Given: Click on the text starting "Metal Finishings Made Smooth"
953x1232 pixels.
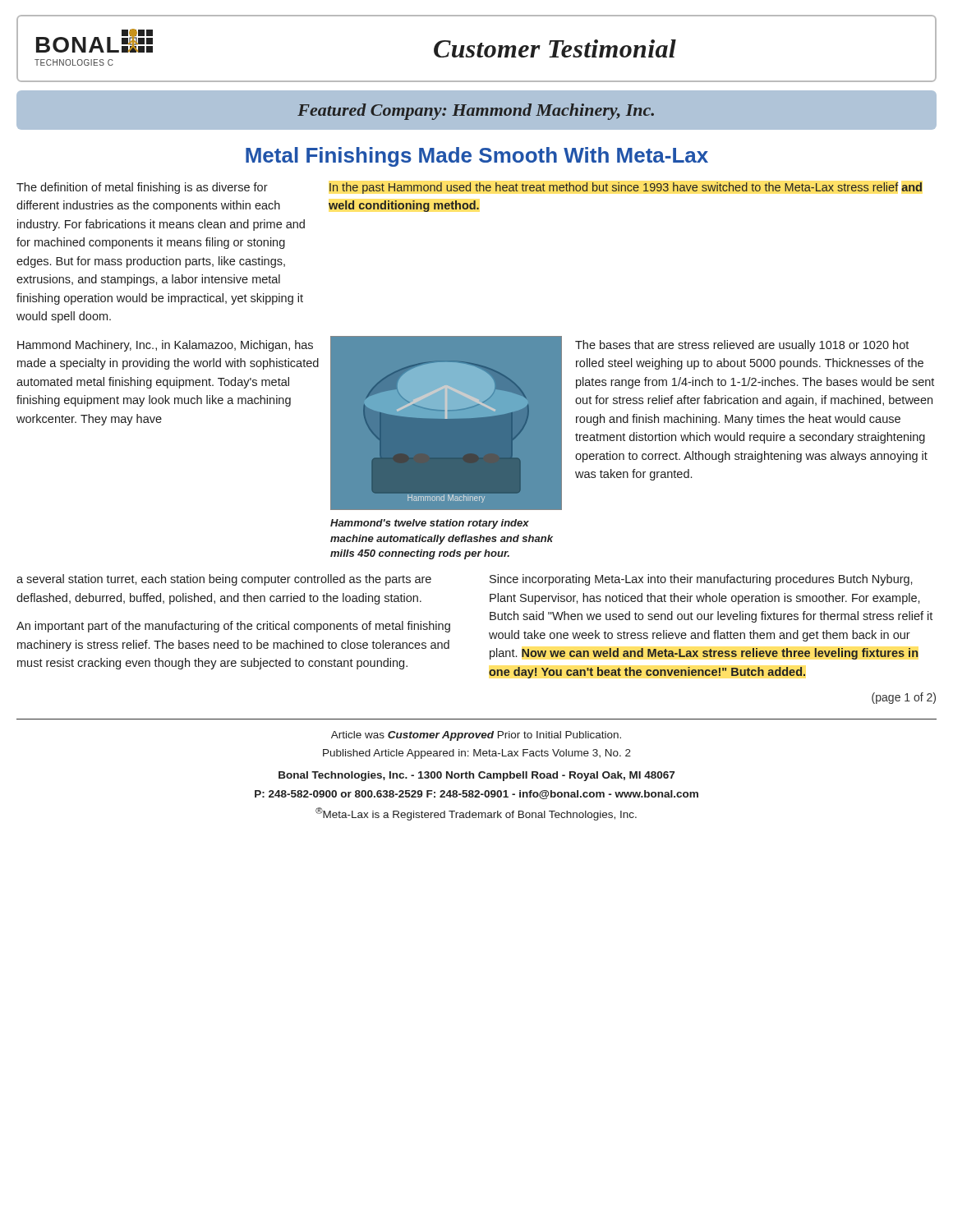Looking at the screenshot, I should (476, 155).
